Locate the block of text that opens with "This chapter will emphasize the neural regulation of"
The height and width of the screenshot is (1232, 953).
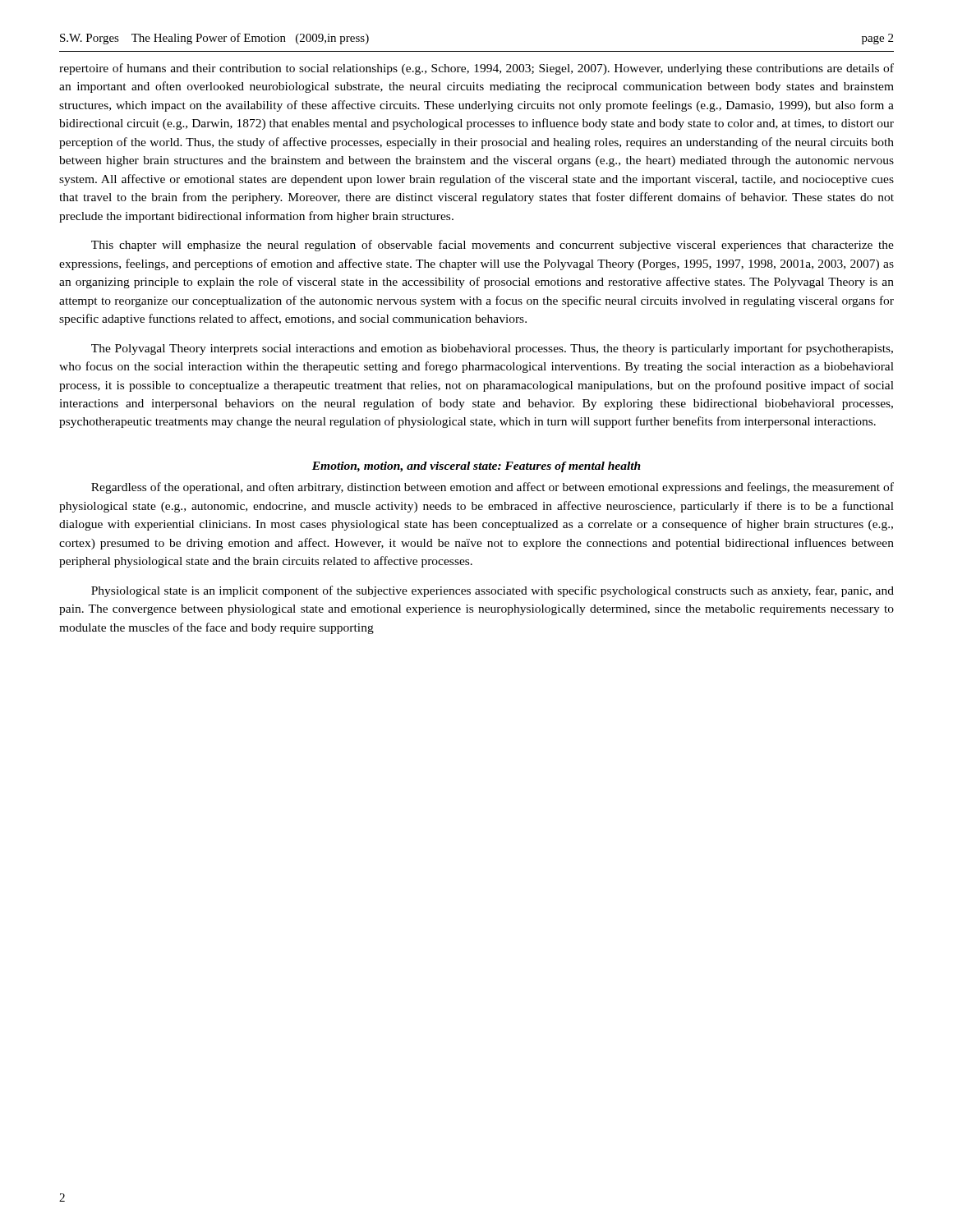(476, 282)
